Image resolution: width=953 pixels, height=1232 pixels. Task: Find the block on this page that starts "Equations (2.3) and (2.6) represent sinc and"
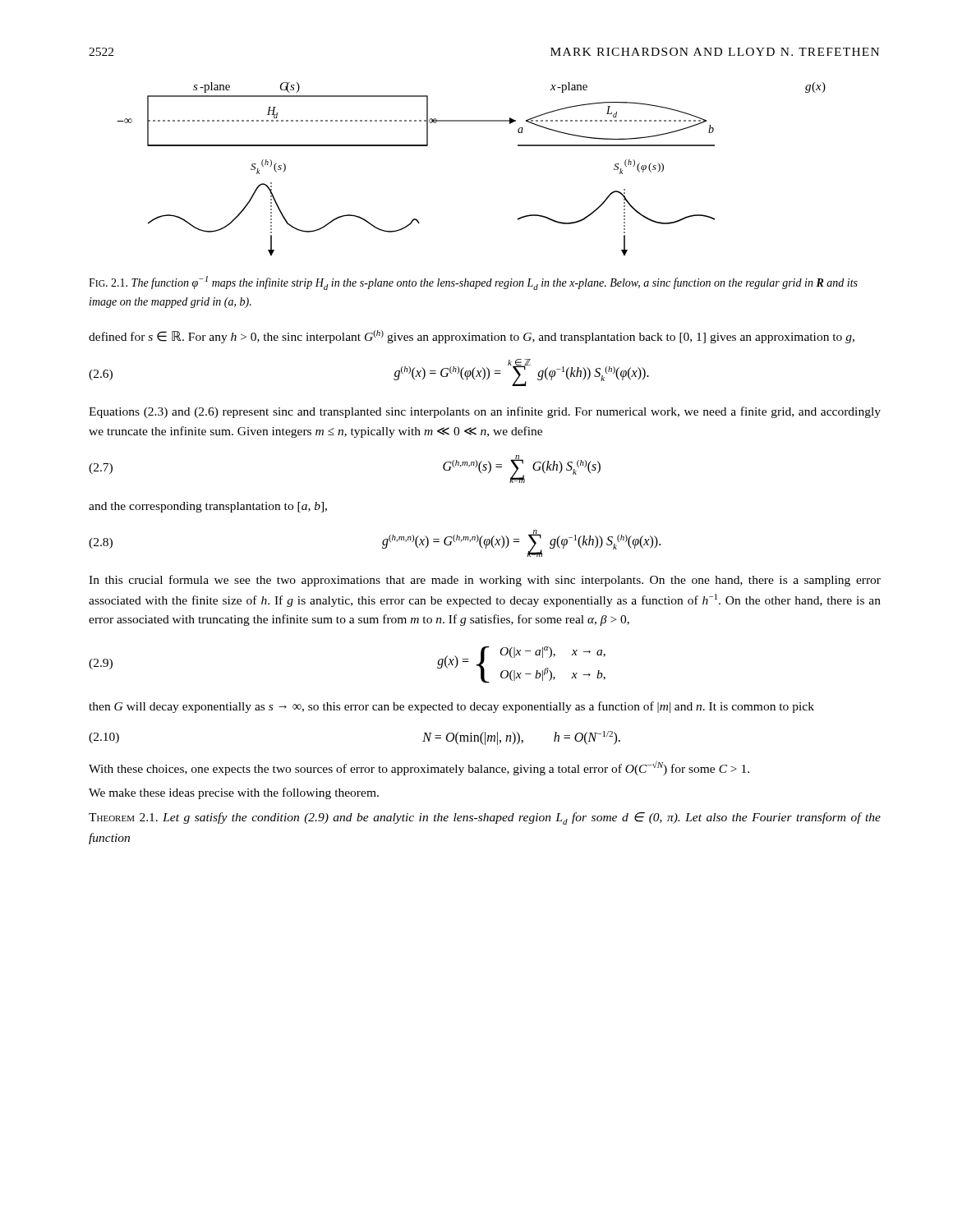click(x=485, y=421)
